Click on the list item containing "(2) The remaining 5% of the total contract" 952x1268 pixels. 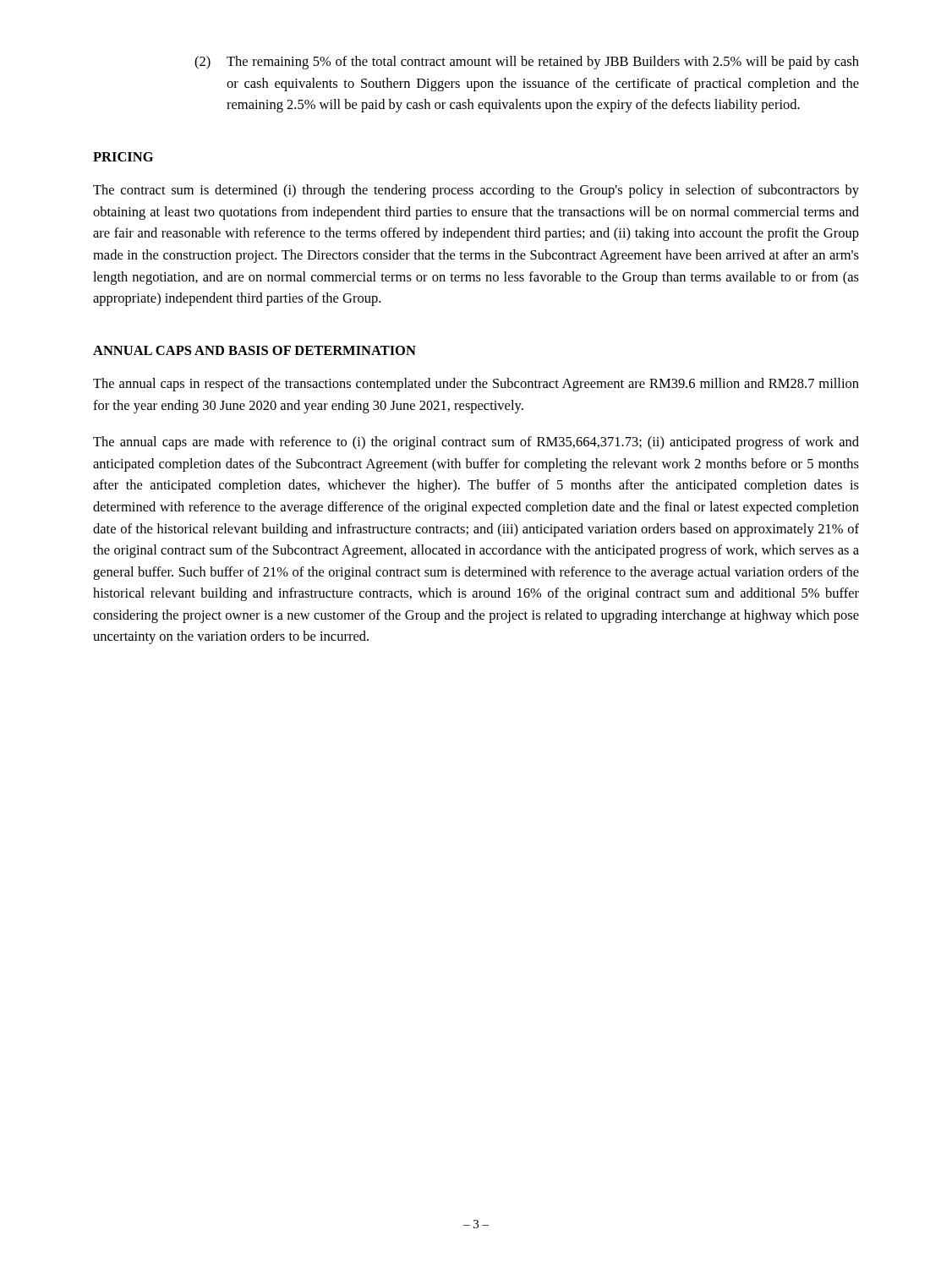(527, 83)
